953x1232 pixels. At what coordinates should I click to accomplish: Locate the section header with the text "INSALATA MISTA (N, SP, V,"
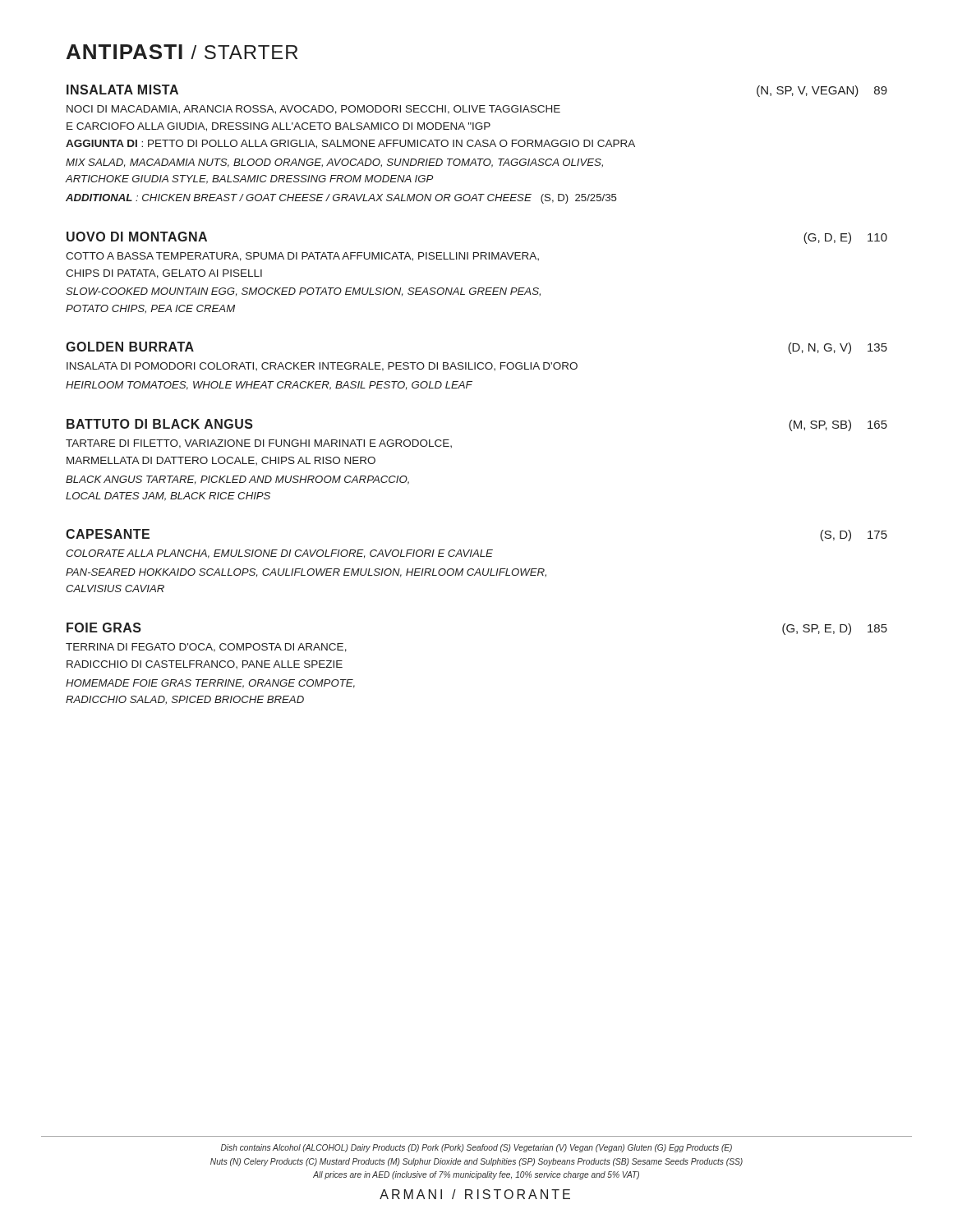coord(476,145)
